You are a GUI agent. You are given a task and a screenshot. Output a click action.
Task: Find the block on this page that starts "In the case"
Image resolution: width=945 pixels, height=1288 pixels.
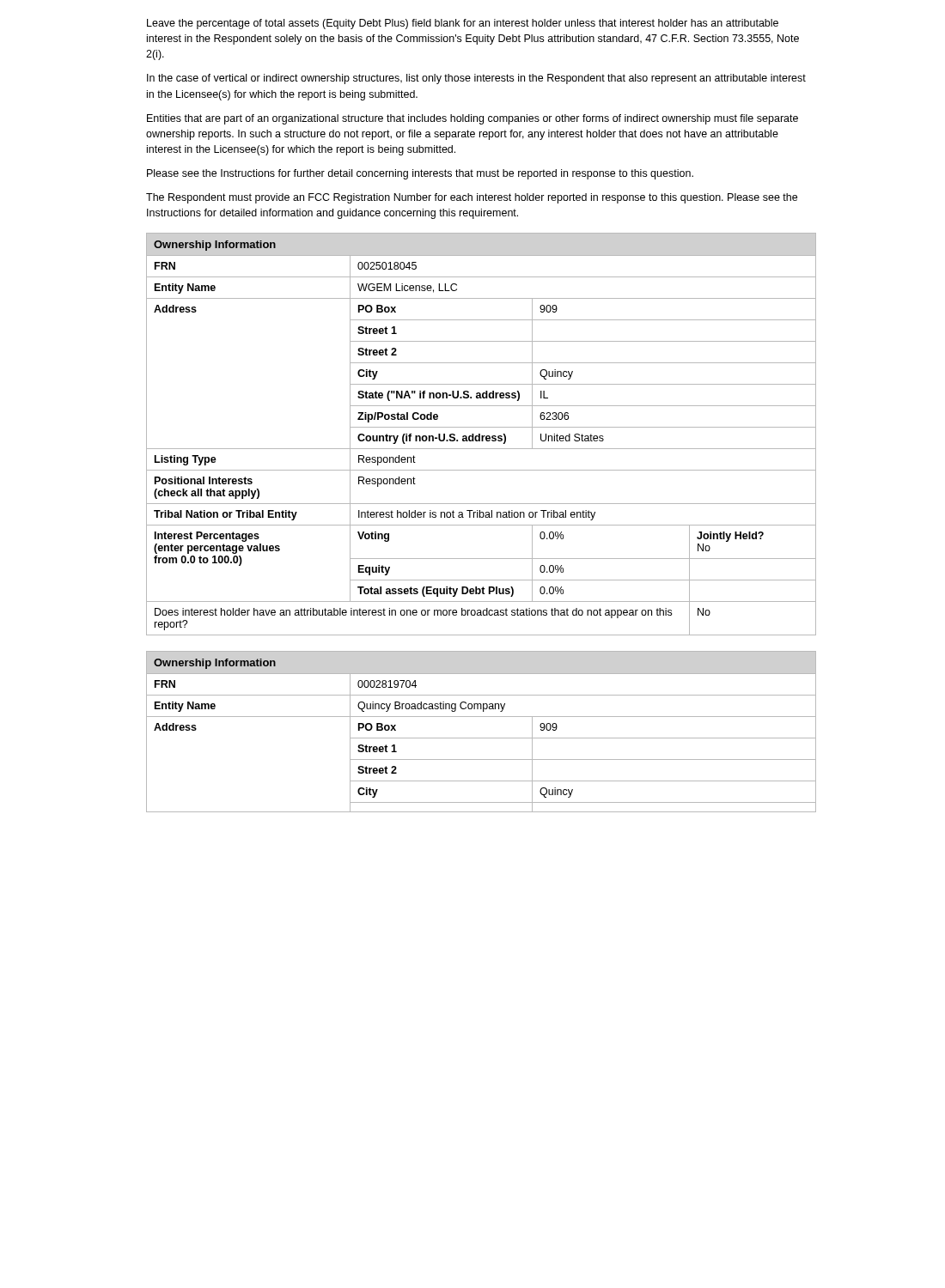pos(476,86)
